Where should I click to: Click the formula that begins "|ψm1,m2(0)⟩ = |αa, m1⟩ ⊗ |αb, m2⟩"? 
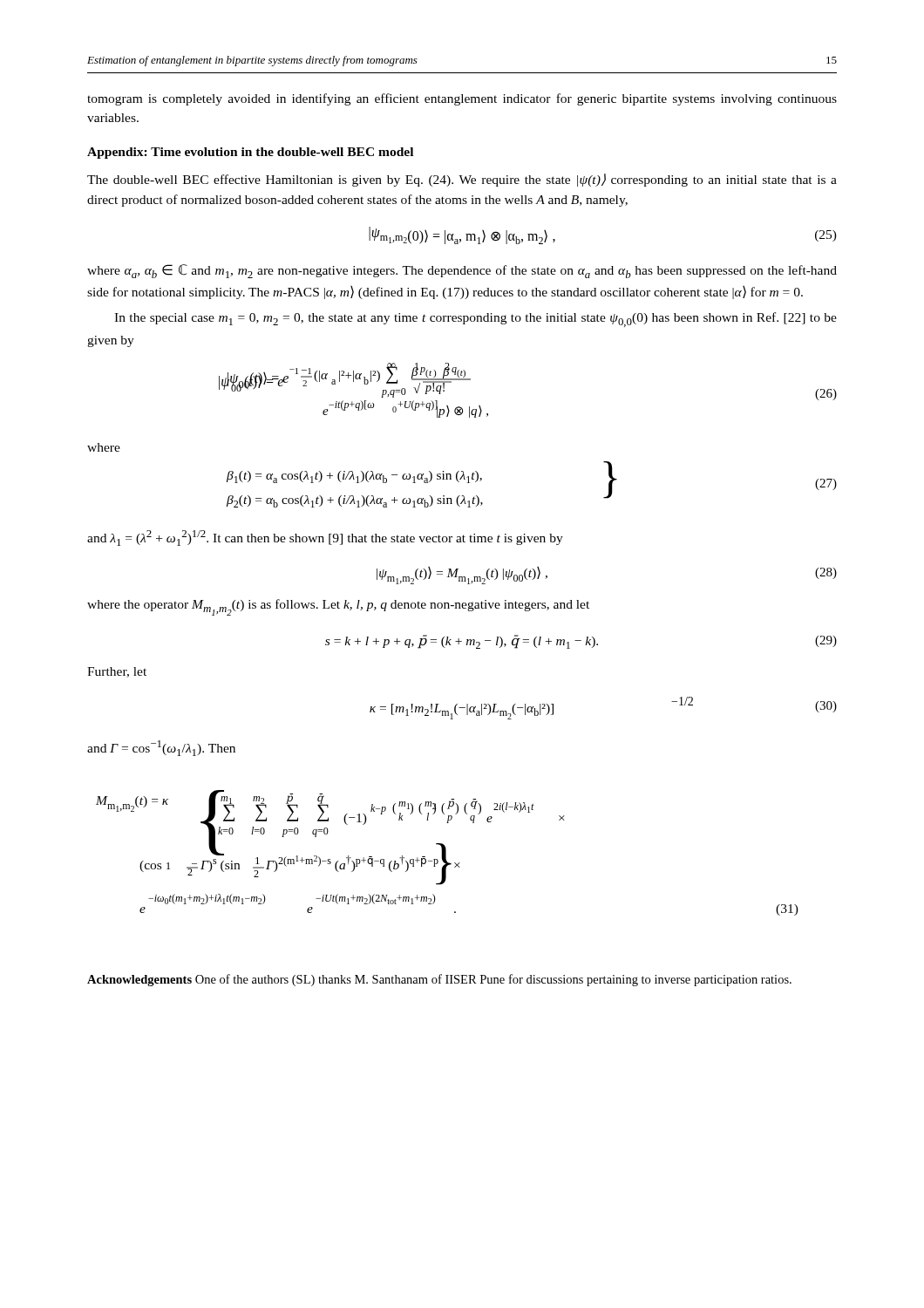[462, 235]
